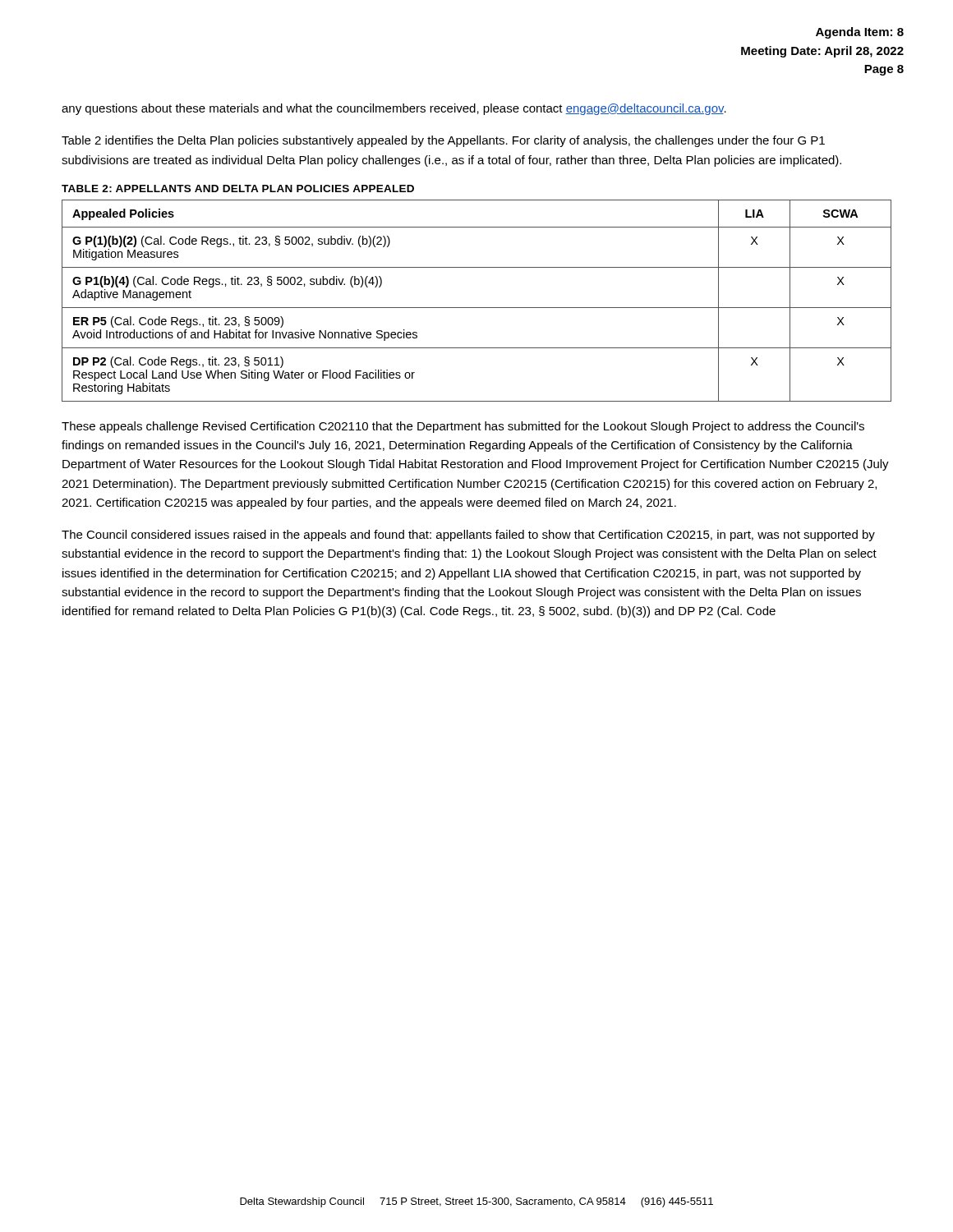Click where it says "TABLE 2: APPELLANTS AND DELTA PLAN POLICIES APPEALED"
The width and height of the screenshot is (953, 1232).
tap(238, 188)
